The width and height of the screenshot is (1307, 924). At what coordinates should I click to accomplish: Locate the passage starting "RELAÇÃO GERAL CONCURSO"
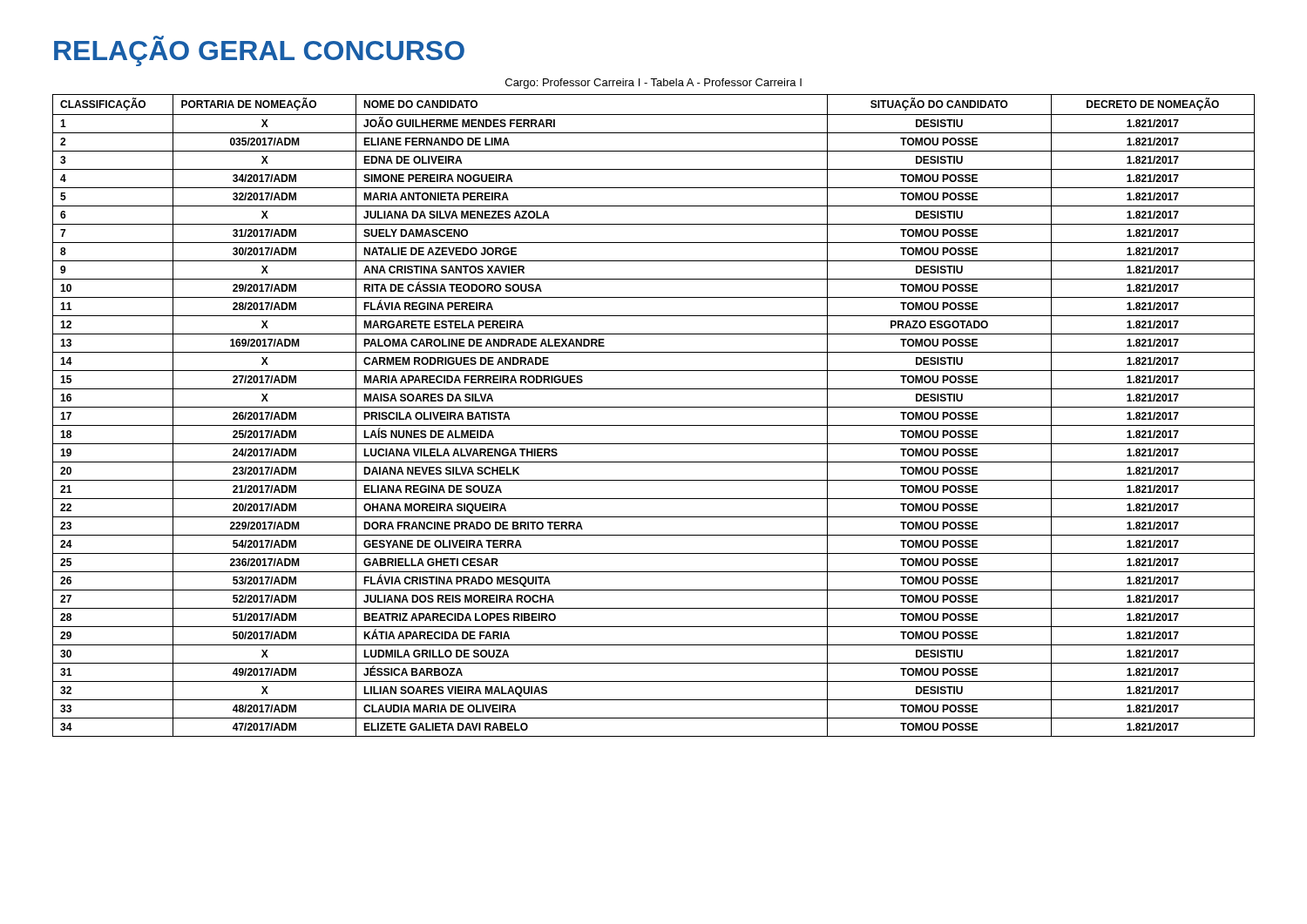[x=259, y=50]
